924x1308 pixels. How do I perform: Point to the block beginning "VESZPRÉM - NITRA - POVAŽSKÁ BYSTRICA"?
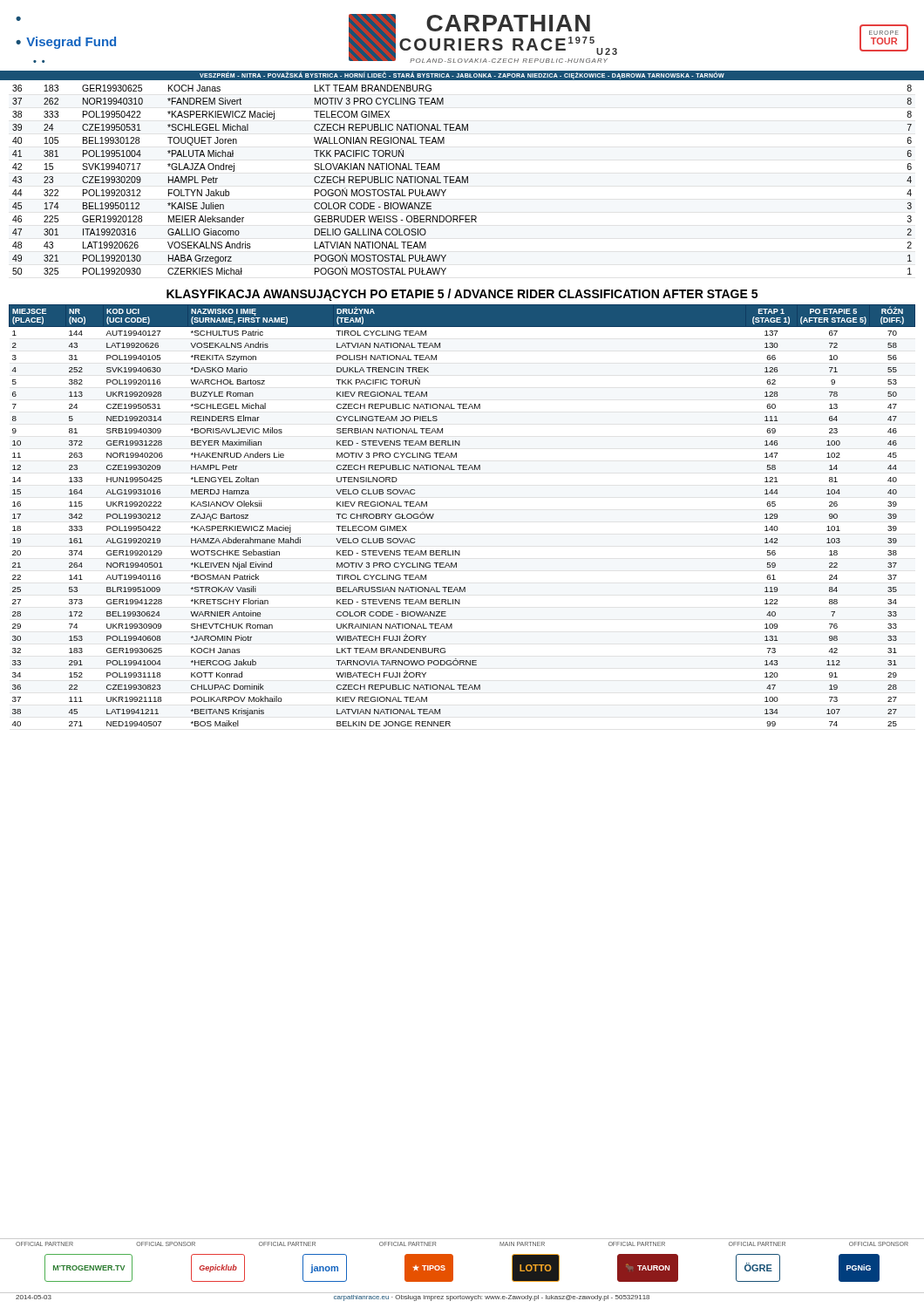tap(462, 75)
